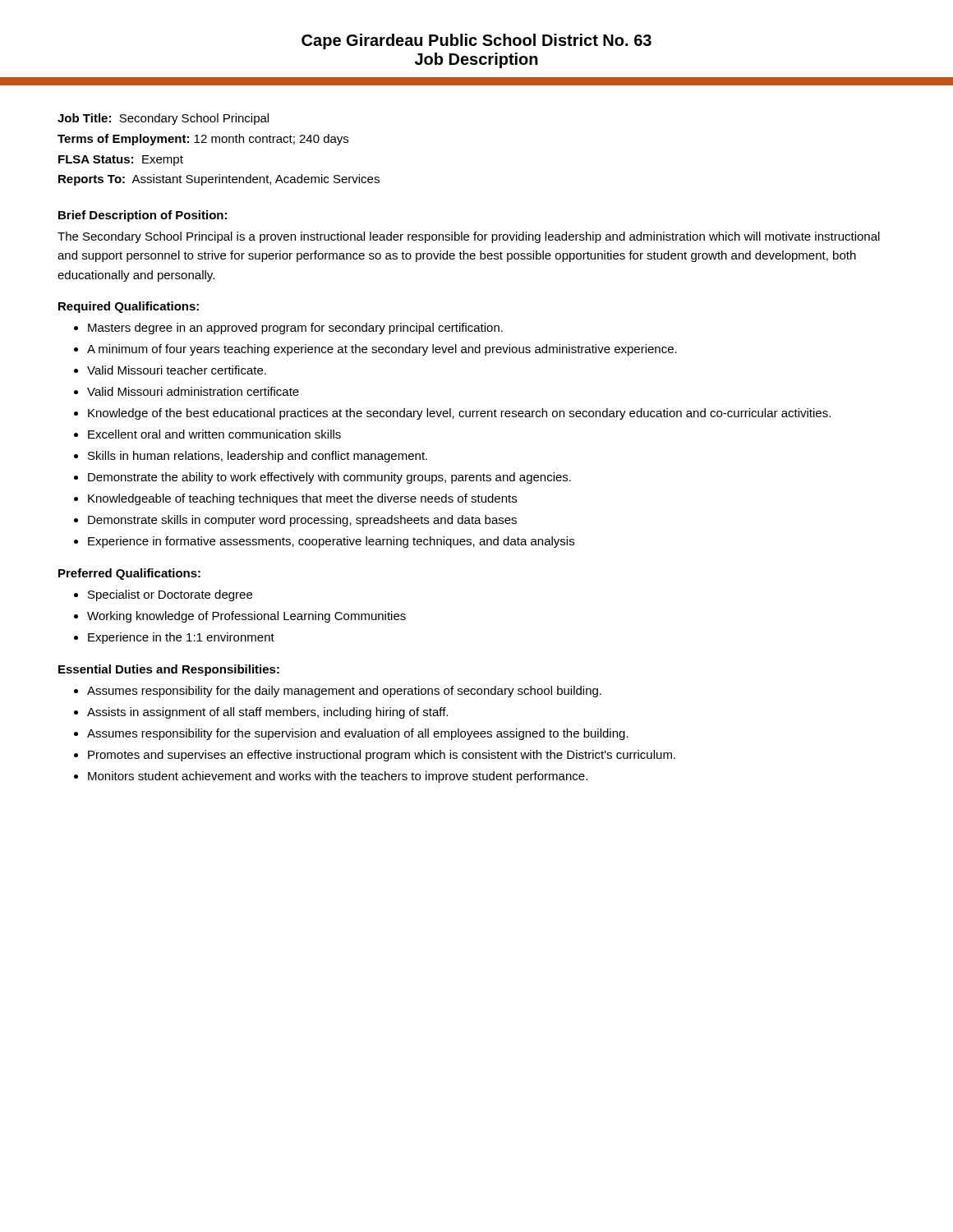Find the text block starting "The Secondary School Principal is a proven instructional"

pos(469,255)
